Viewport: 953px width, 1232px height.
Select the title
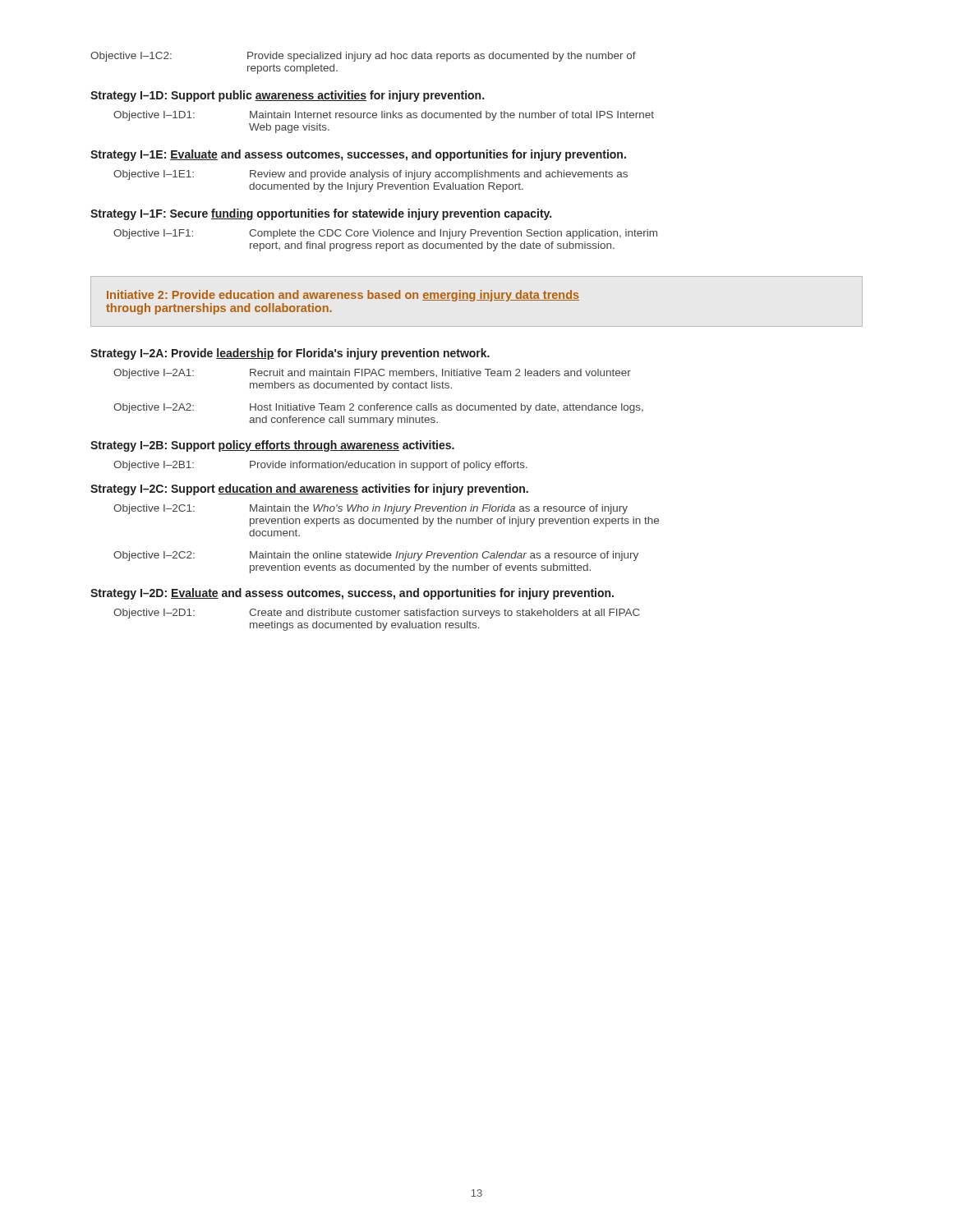click(x=343, y=301)
